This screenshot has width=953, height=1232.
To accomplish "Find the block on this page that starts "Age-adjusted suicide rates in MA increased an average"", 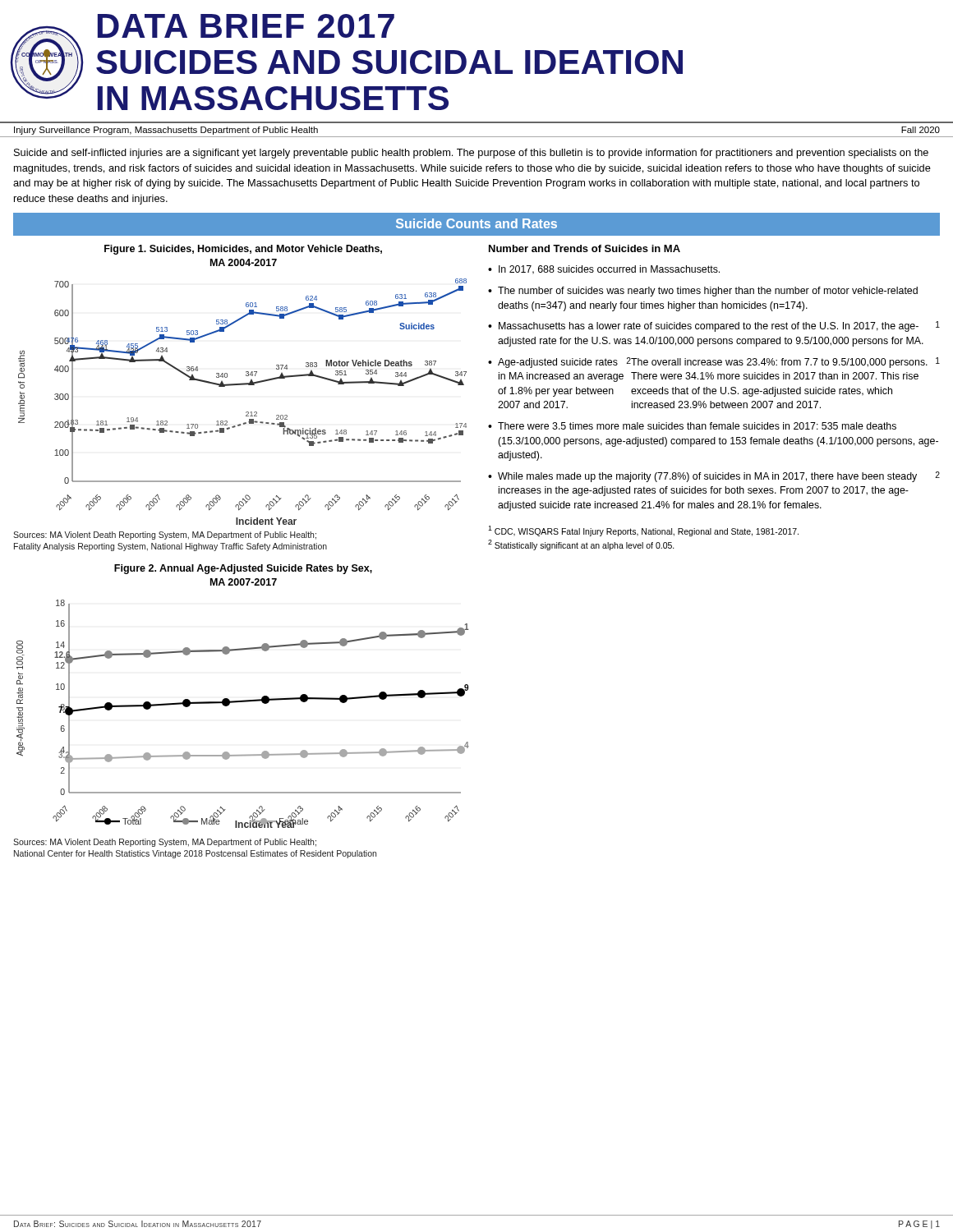I will tap(719, 383).
